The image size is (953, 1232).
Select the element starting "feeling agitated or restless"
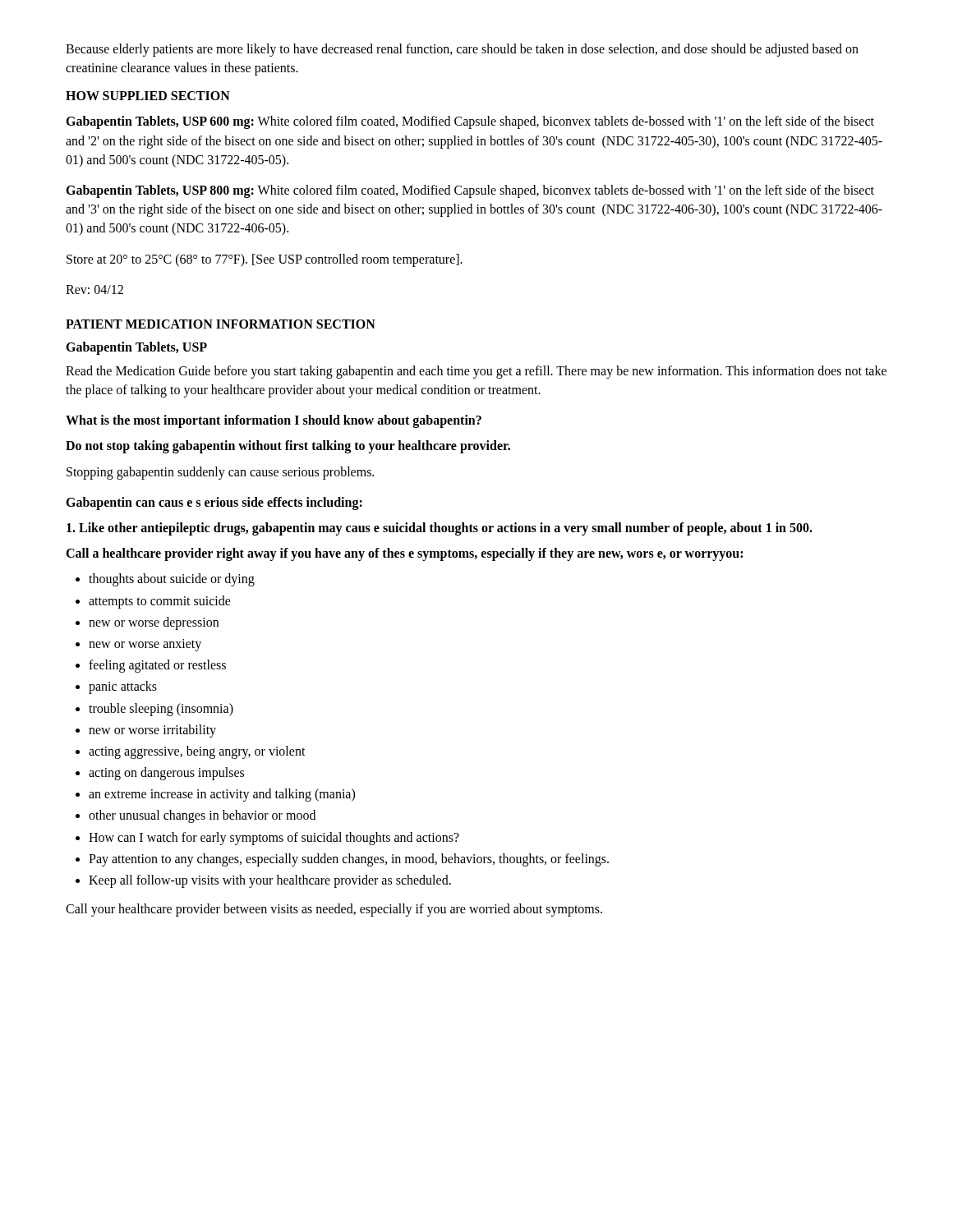coord(158,665)
